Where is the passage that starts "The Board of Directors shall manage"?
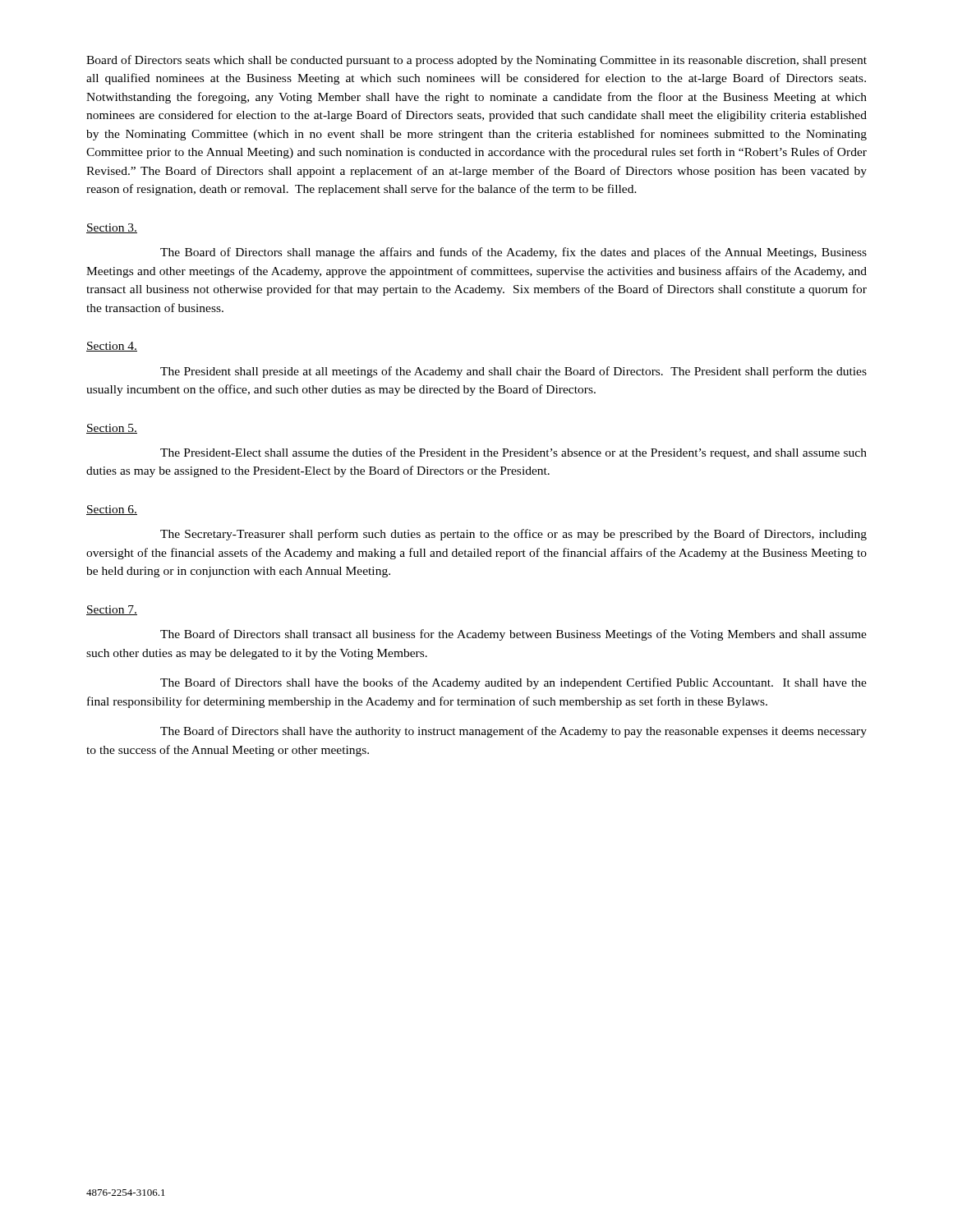The width and height of the screenshot is (953, 1232). tap(476, 280)
